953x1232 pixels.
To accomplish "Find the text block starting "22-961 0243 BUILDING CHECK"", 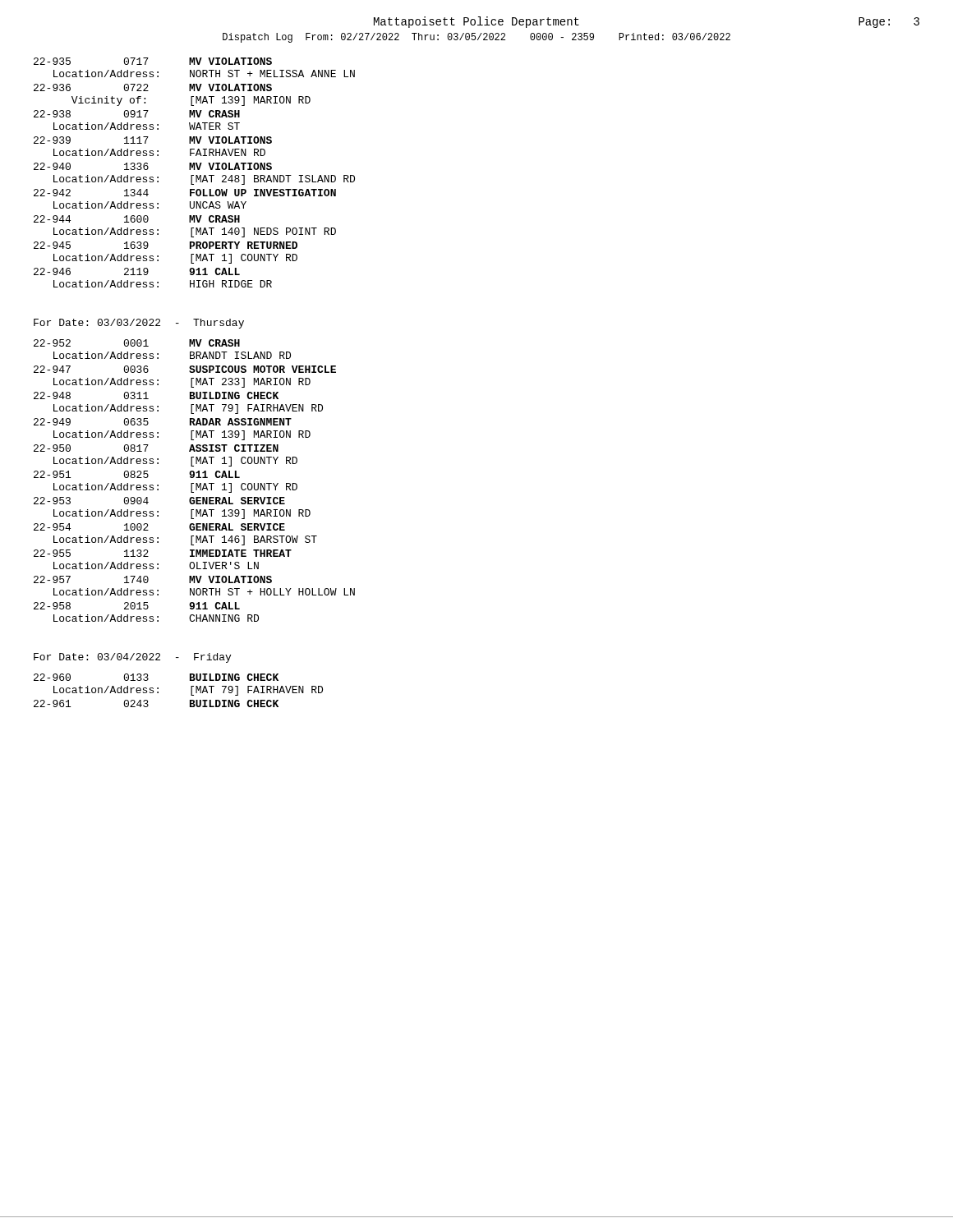I will 56,703.
